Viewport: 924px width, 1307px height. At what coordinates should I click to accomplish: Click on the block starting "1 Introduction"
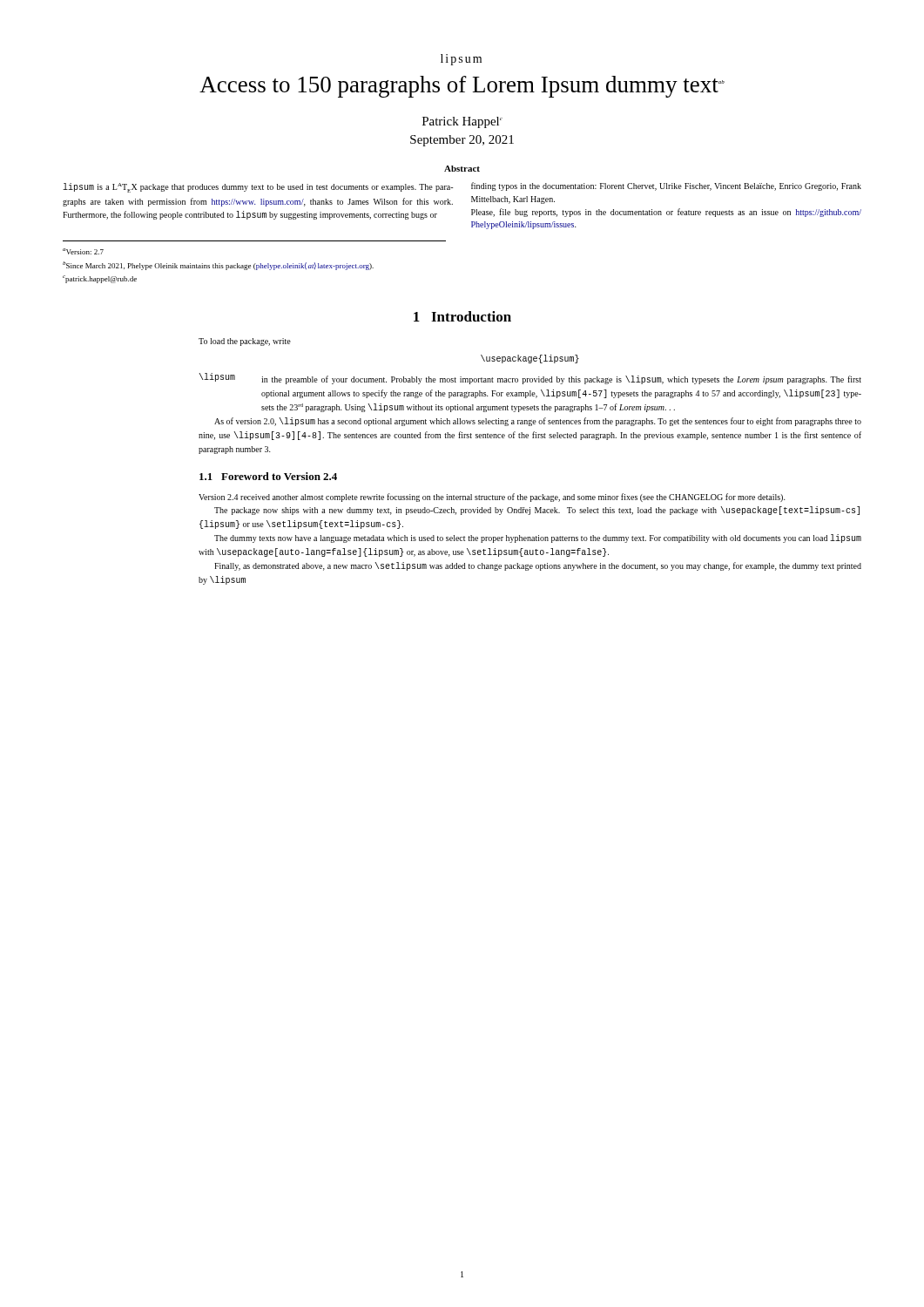coord(462,317)
